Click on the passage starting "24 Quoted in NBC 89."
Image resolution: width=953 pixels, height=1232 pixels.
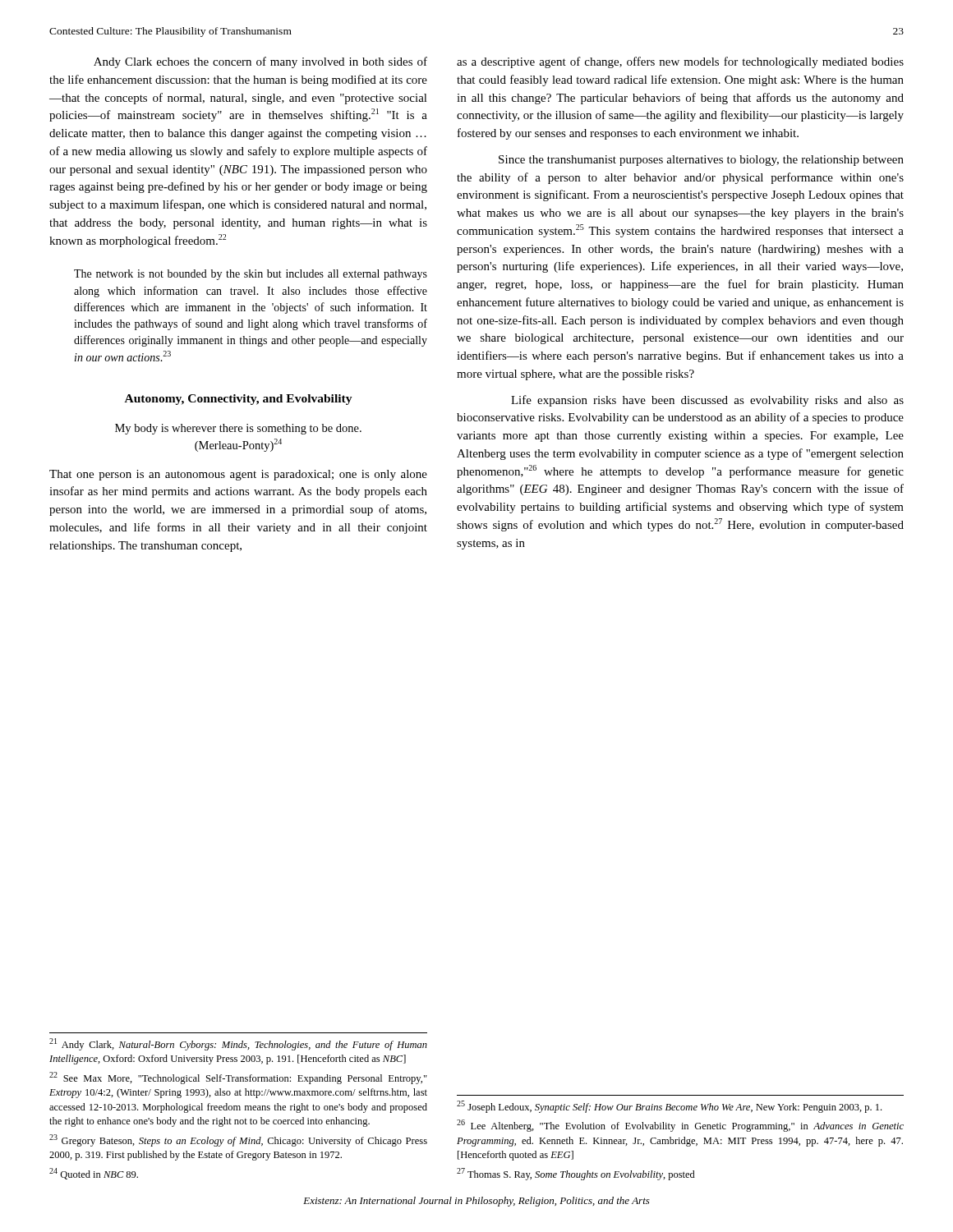[94, 1174]
